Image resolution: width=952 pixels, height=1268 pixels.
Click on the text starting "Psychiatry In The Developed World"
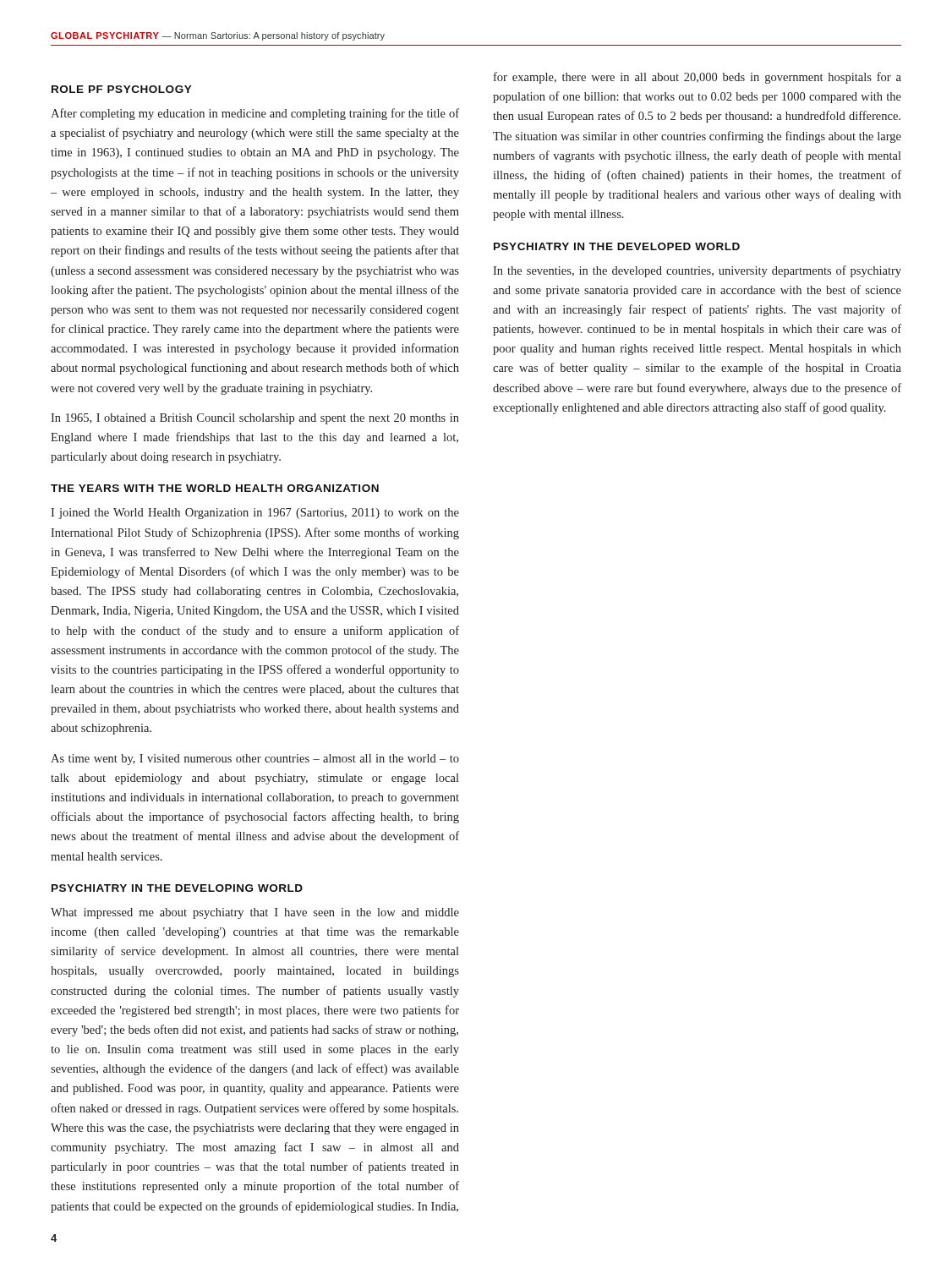tap(617, 246)
